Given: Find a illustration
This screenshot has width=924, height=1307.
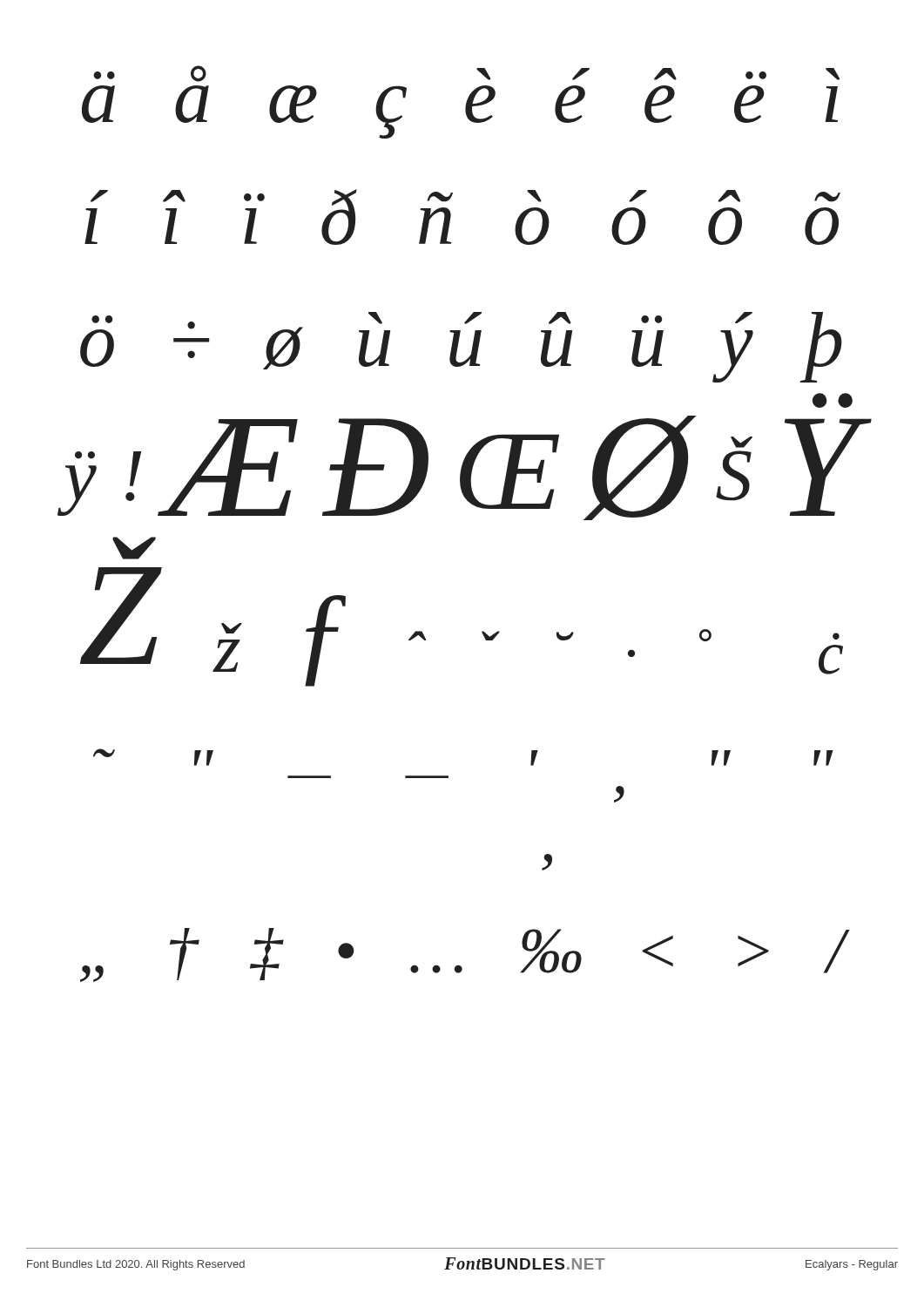Looking at the screenshot, I should coord(462,512).
